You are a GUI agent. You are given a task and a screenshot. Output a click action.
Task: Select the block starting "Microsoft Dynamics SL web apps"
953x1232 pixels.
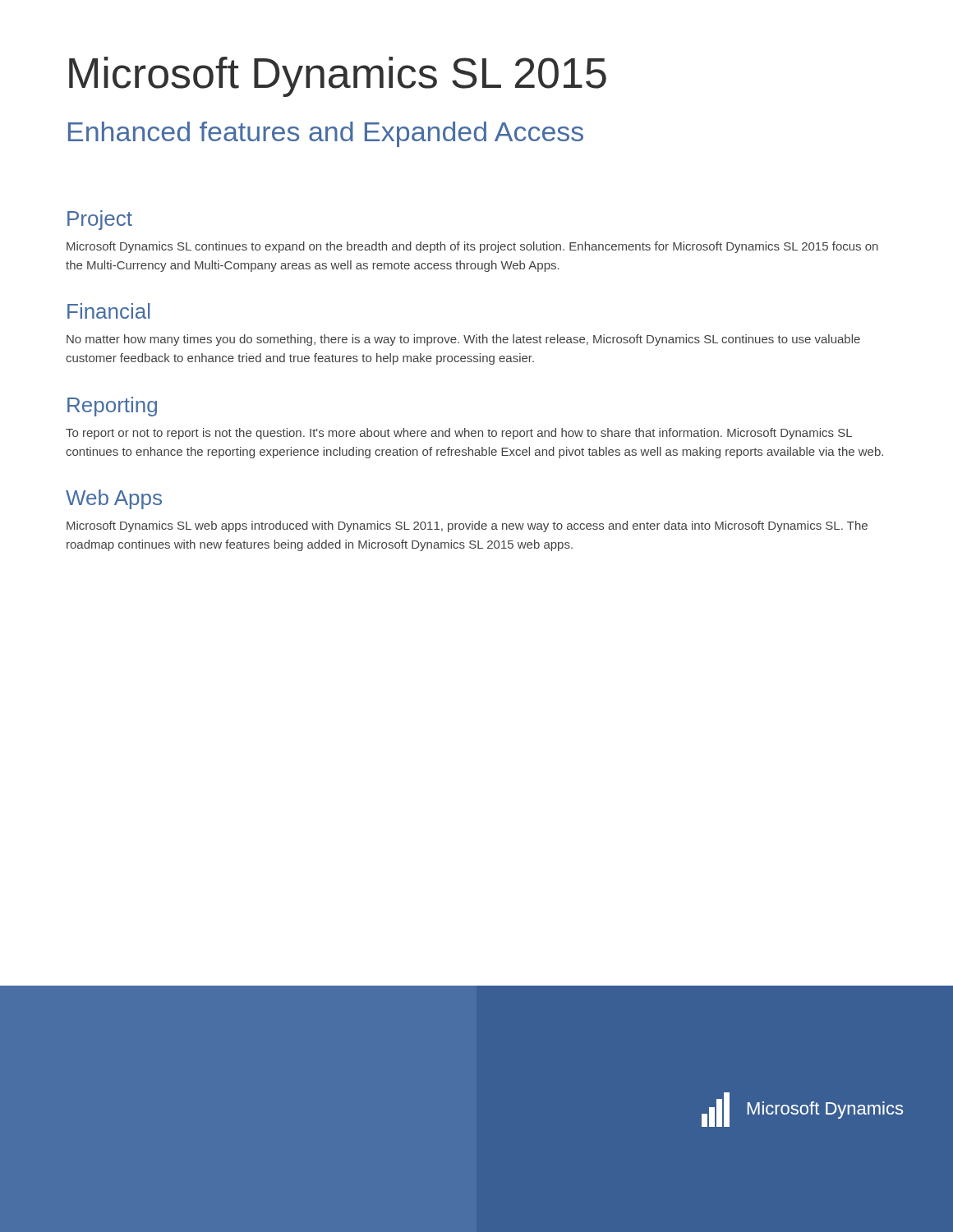click(x=476, y=535)
